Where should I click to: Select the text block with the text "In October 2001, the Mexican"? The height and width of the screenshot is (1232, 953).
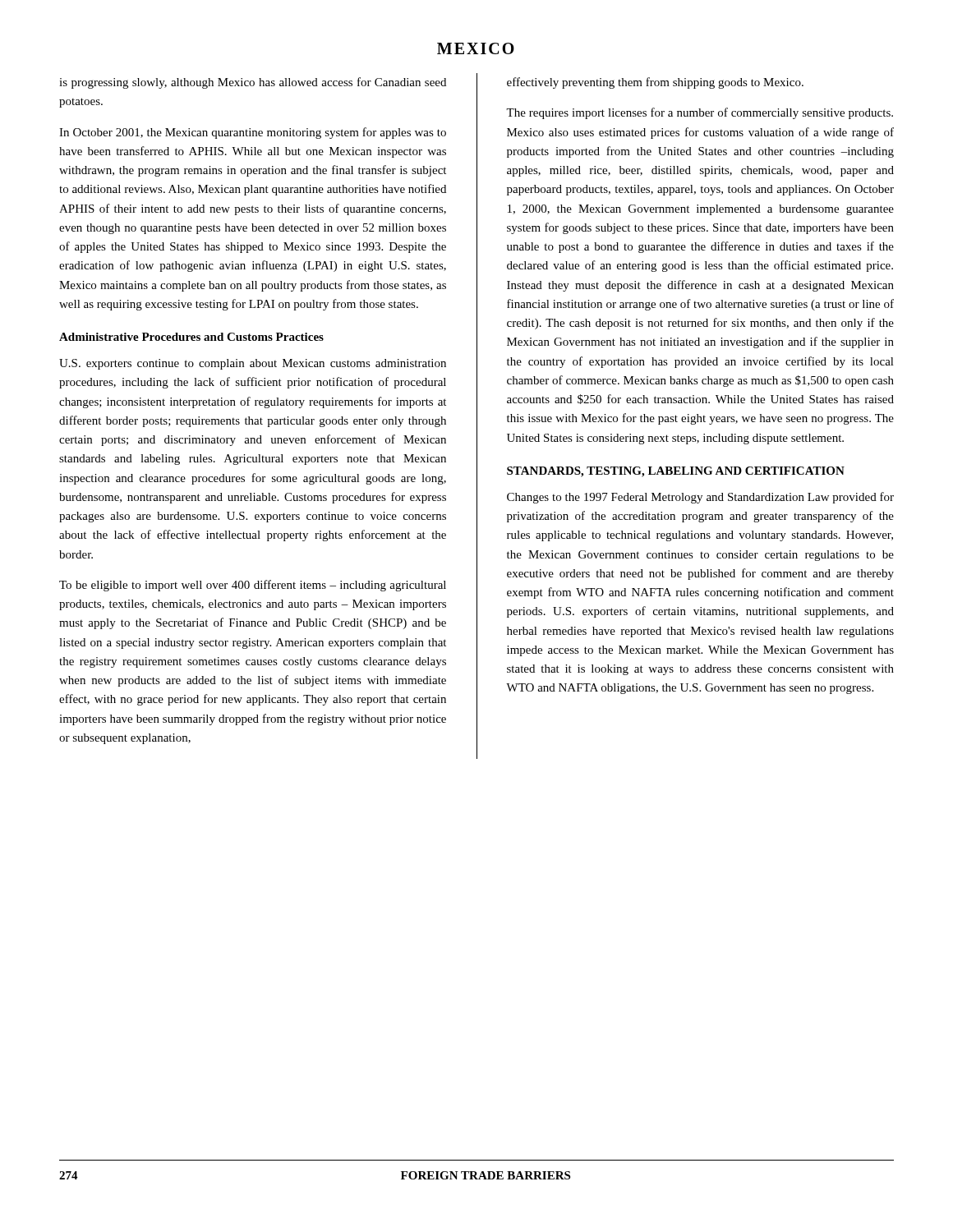coord(253,218)
